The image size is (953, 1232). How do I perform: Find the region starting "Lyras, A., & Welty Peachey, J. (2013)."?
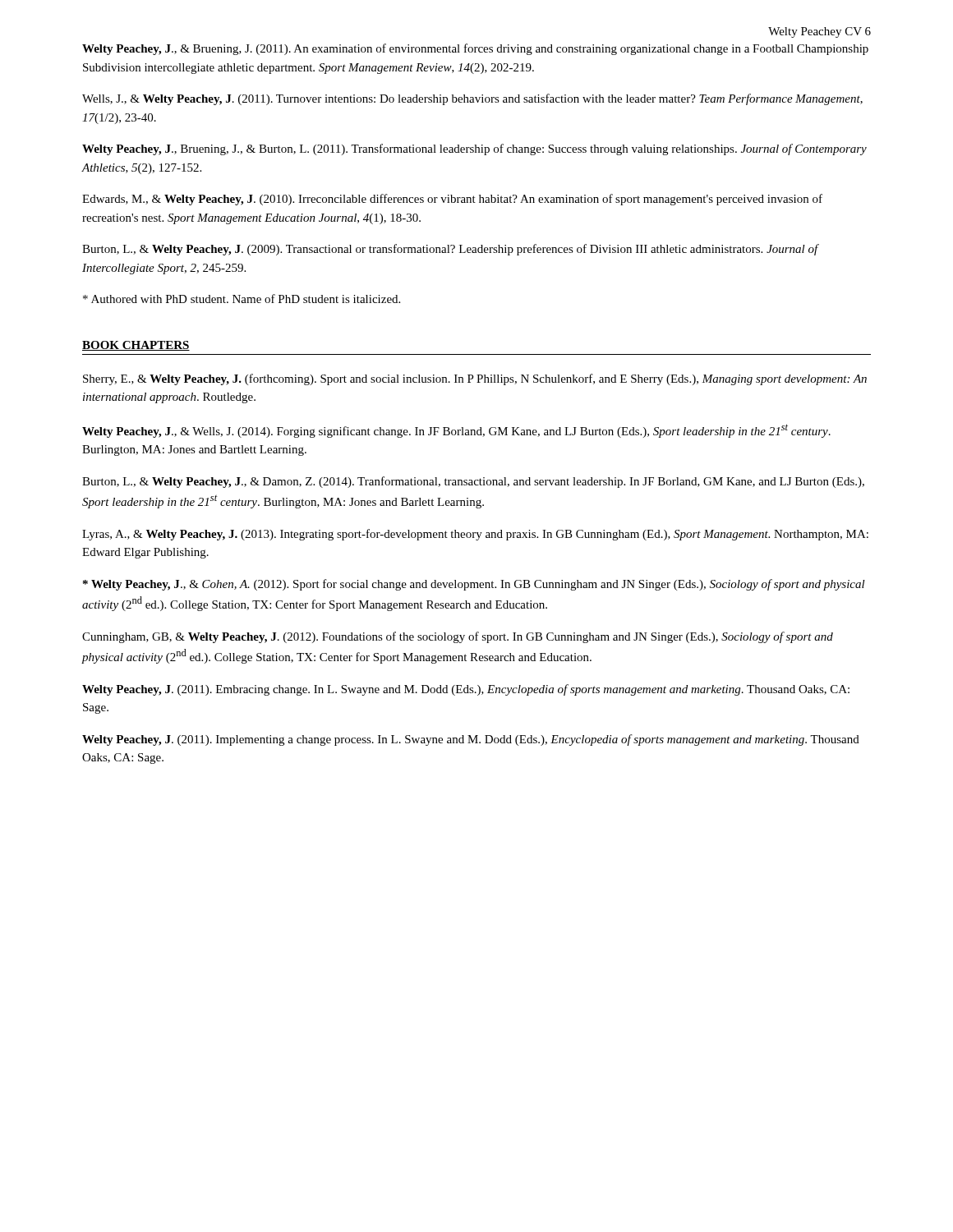476,543
